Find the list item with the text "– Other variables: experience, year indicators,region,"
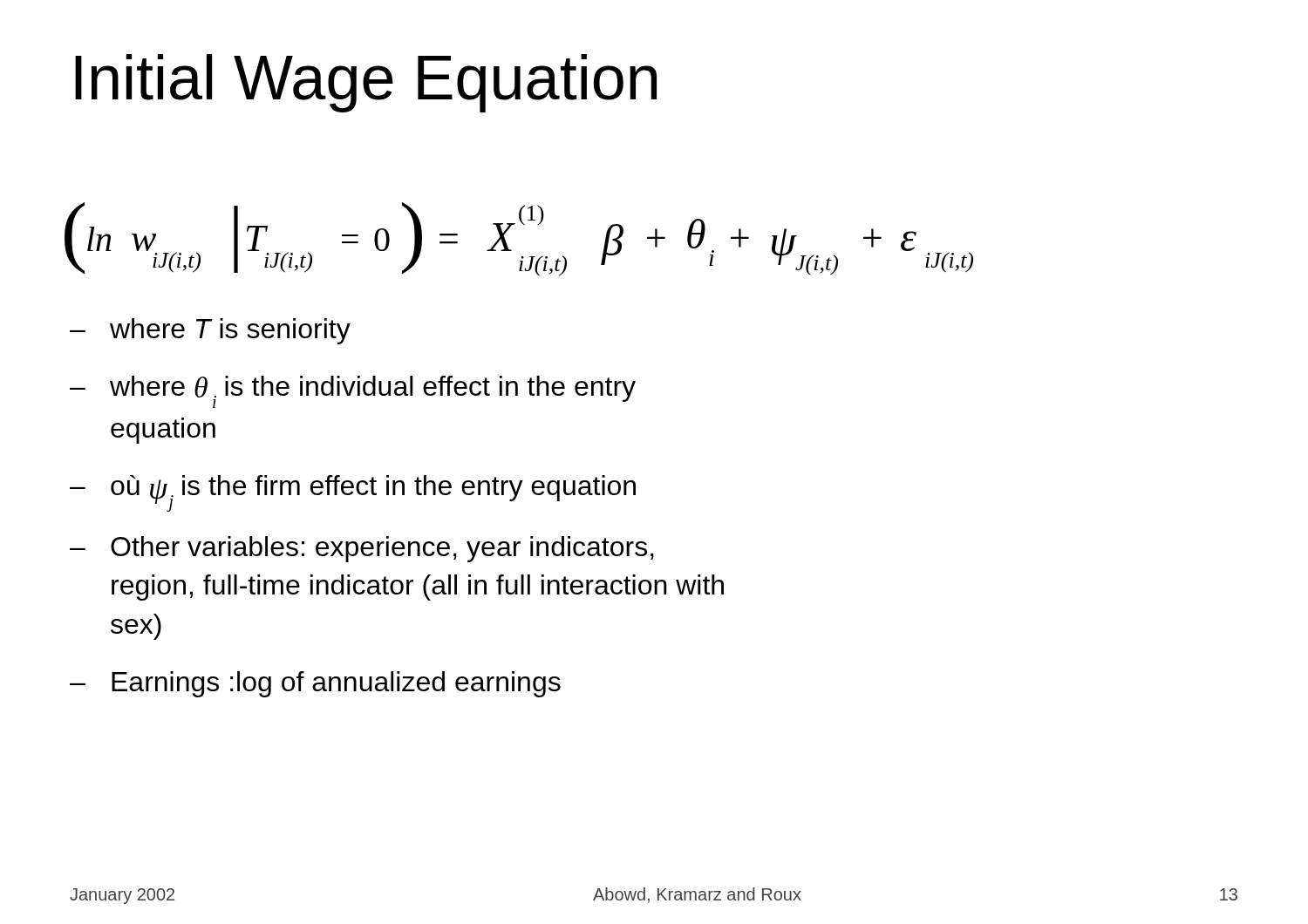 (x=654, y=585)
